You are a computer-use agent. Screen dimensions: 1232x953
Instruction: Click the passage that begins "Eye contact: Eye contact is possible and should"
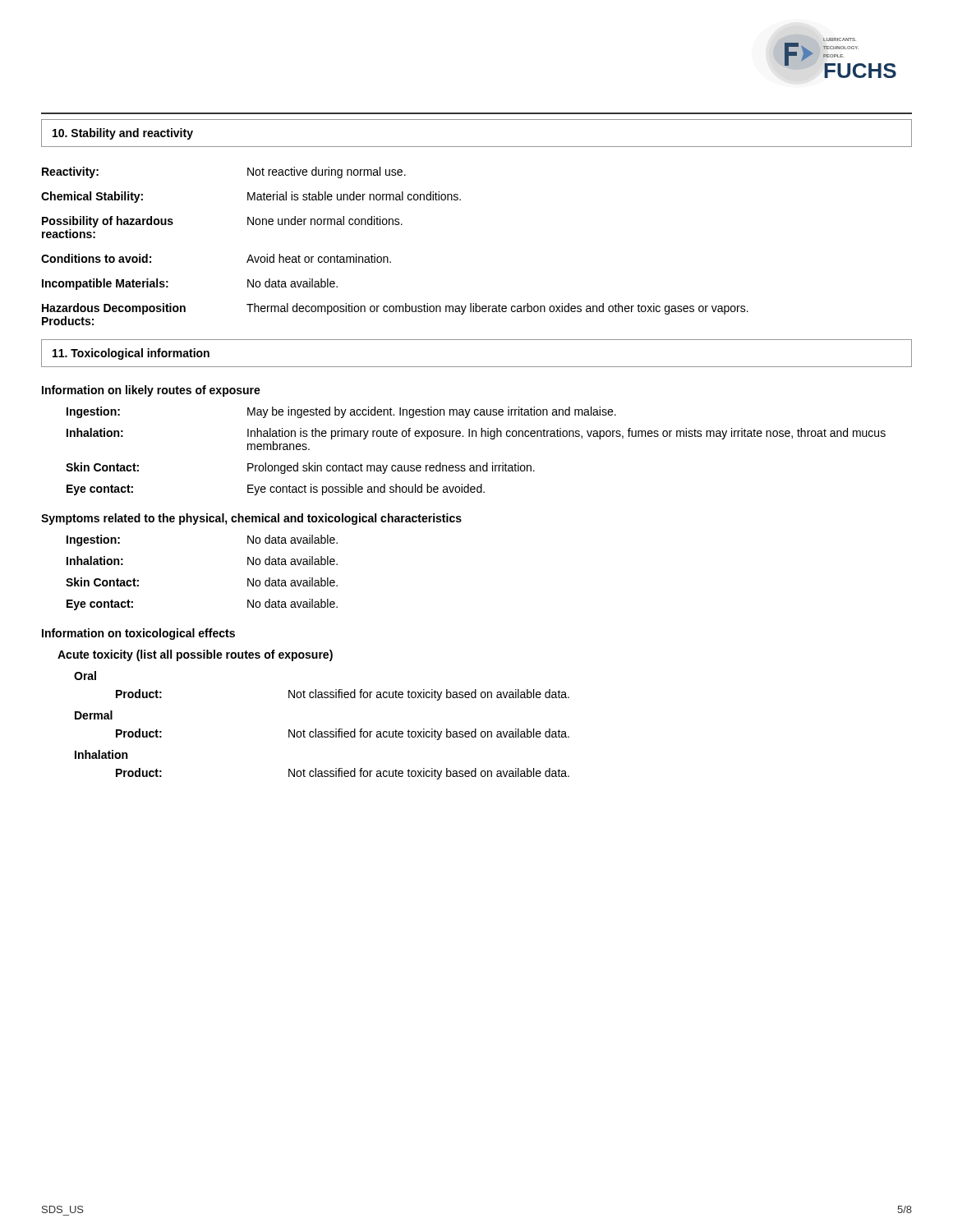tap(476, 489)
